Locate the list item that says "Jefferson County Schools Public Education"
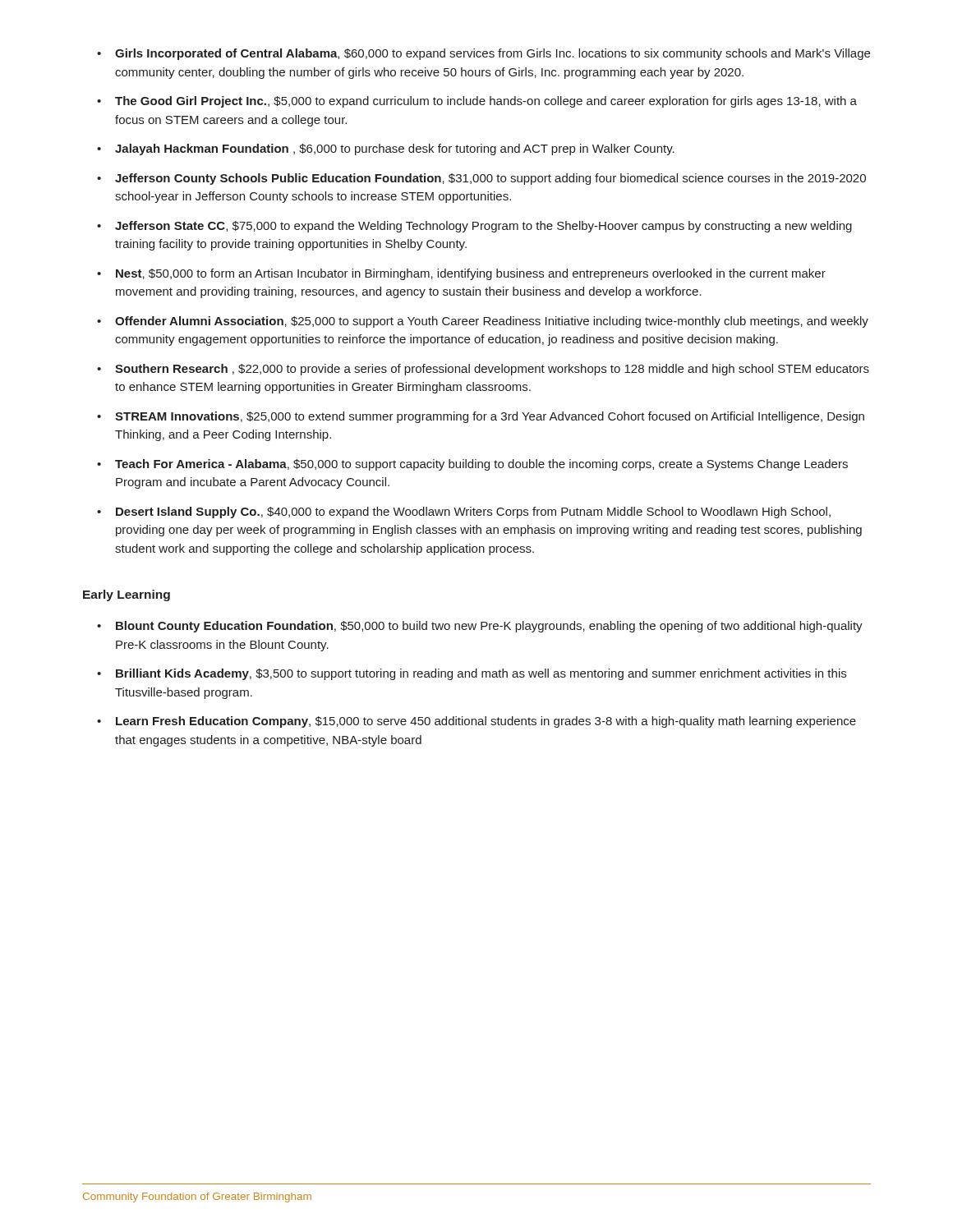This screenshot has width=953, height=1232. [x=491, y=187]
